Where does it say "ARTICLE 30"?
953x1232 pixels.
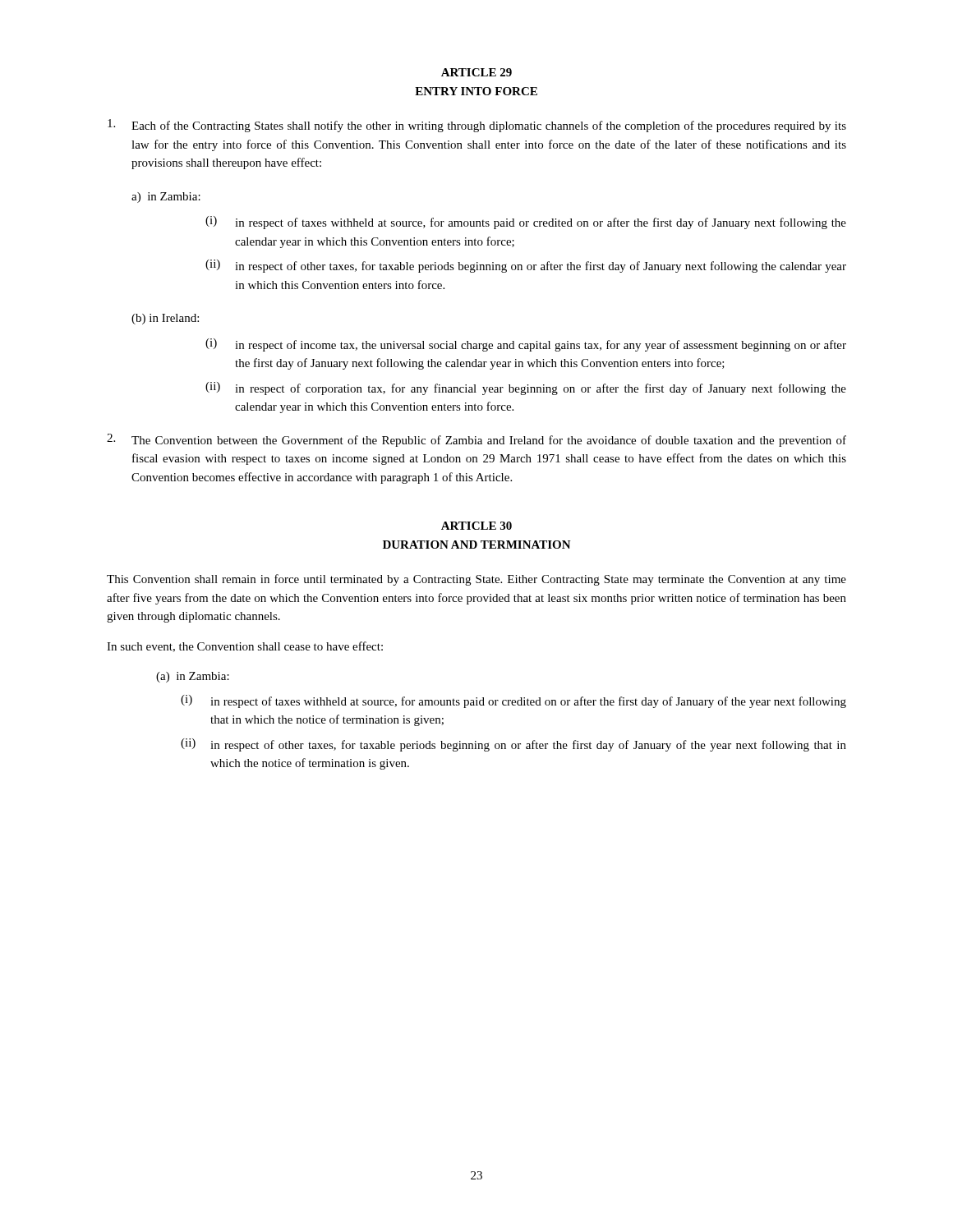[x=476, y=526]
